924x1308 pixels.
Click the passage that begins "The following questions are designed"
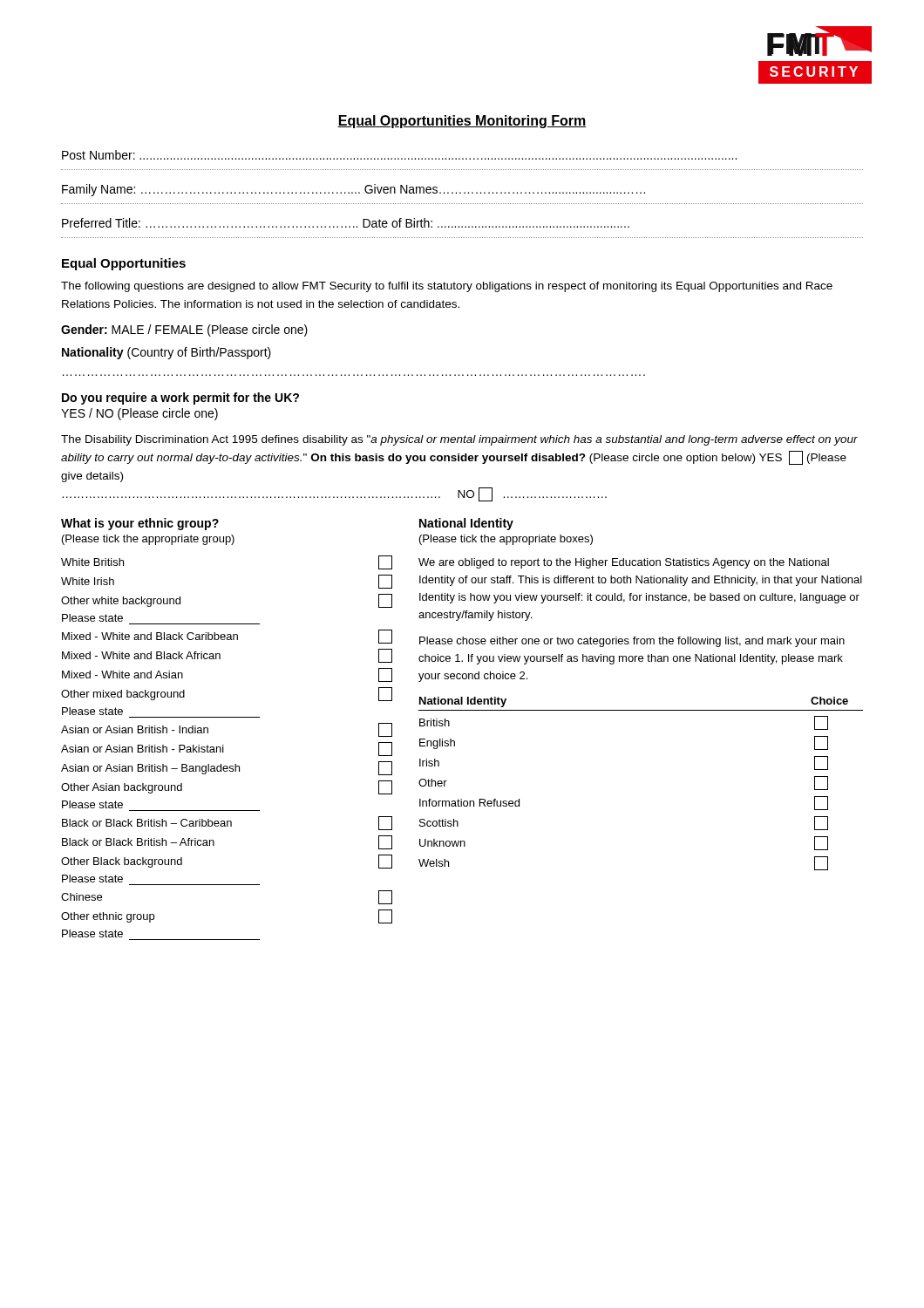pos(447,295)
